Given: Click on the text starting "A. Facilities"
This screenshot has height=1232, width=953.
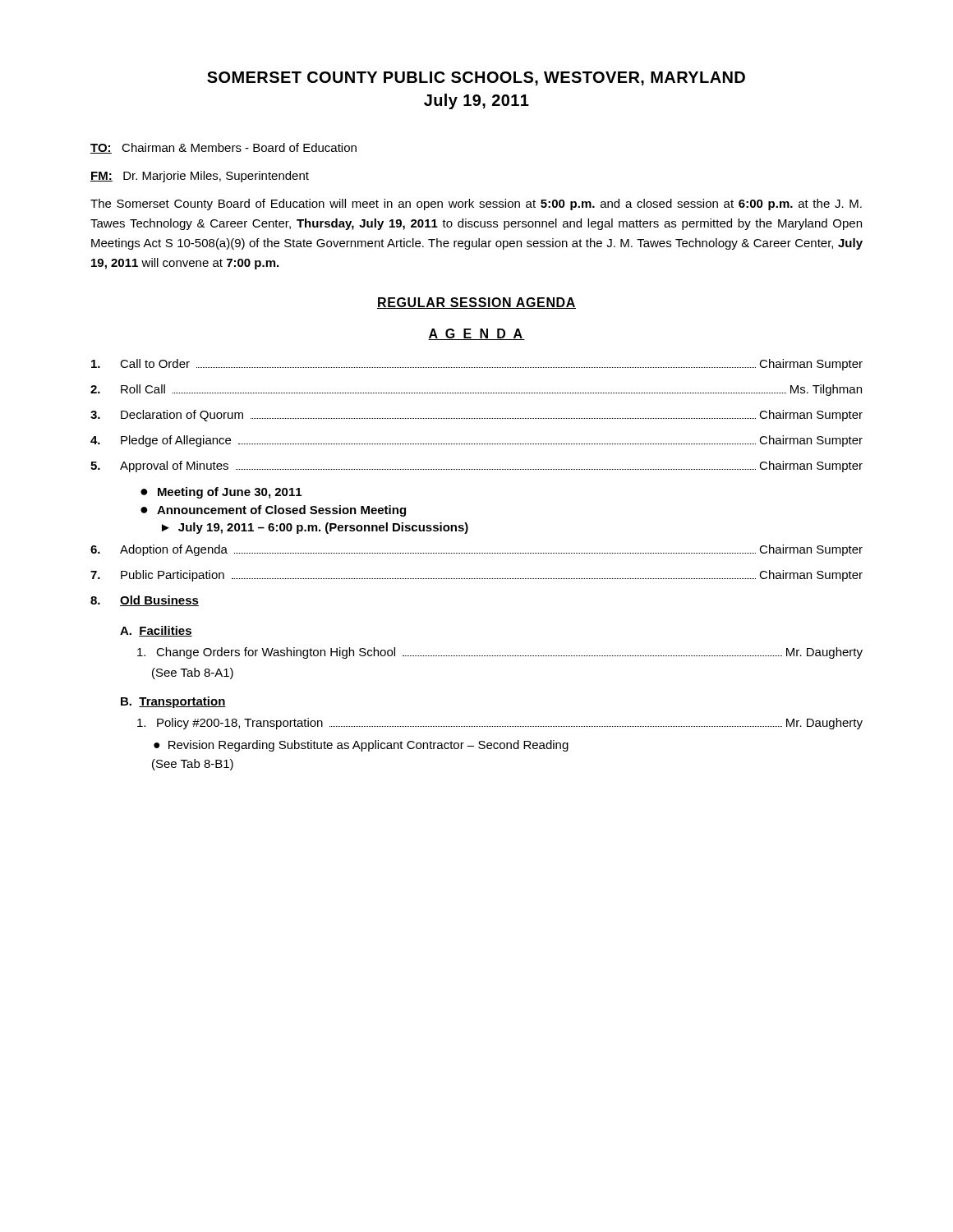Looking at the screenshot, I should coord(156,630).
